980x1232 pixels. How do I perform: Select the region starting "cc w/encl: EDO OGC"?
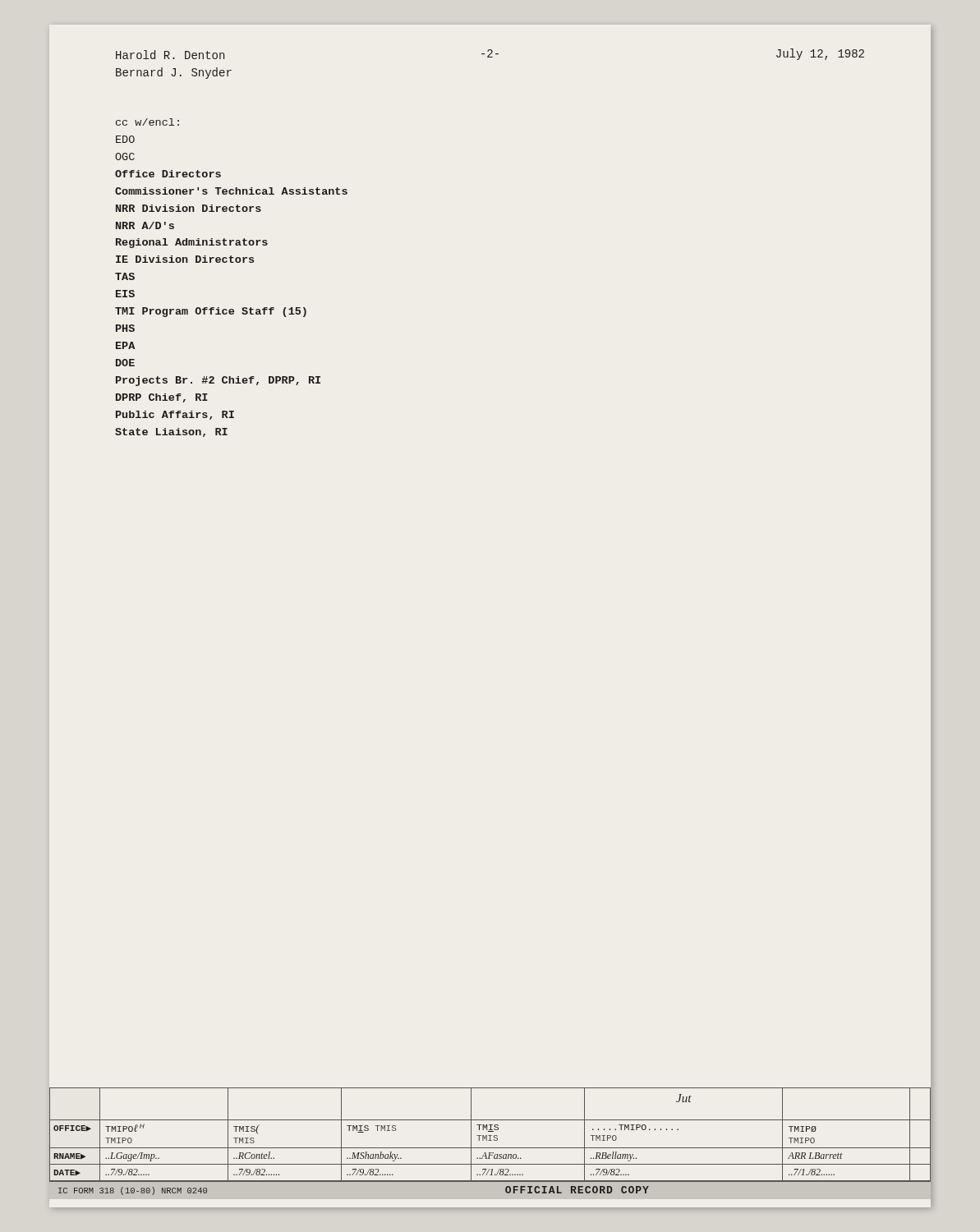click(147, 122)
